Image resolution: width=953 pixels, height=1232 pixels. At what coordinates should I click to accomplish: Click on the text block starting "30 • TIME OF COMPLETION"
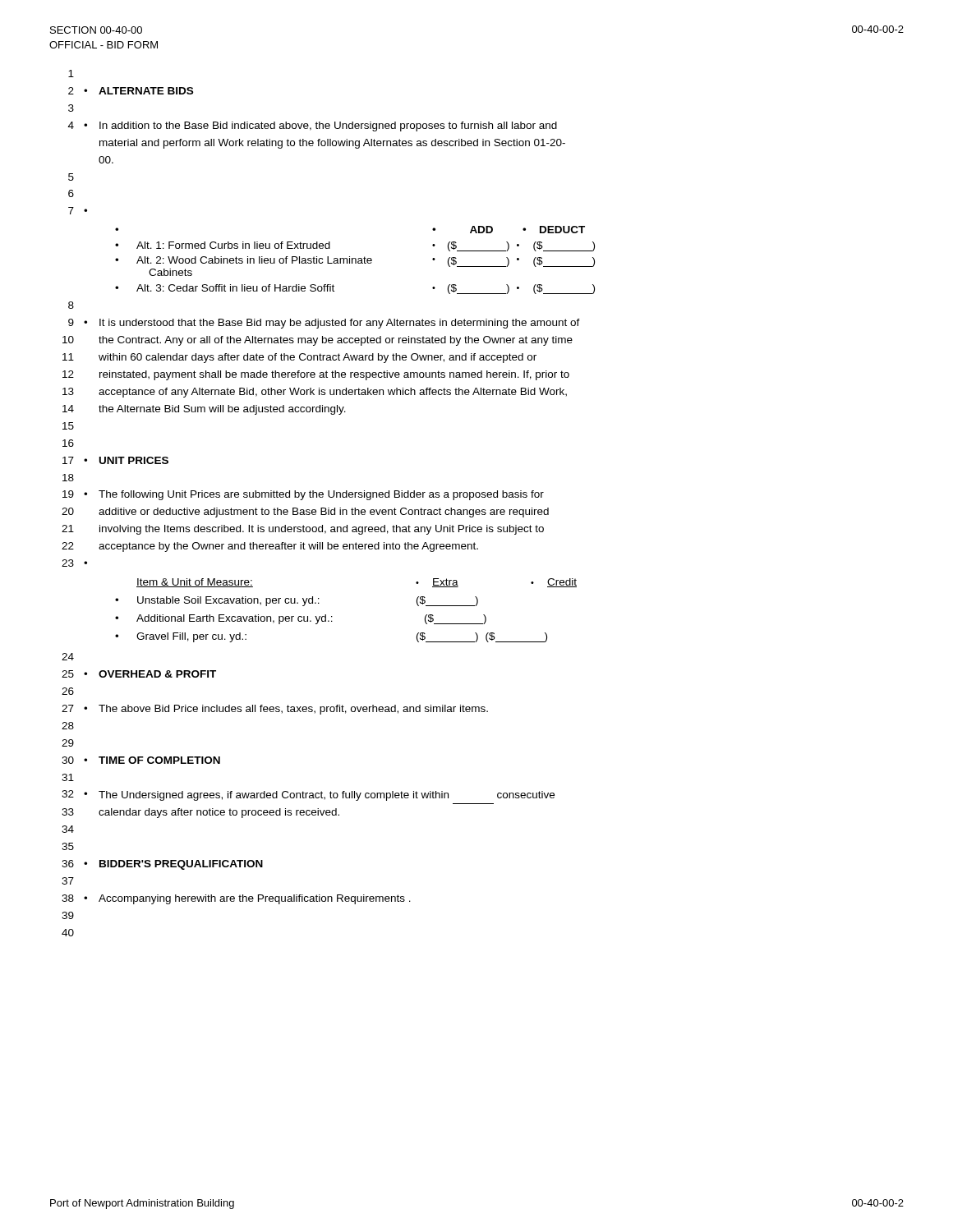coord(141,760)
